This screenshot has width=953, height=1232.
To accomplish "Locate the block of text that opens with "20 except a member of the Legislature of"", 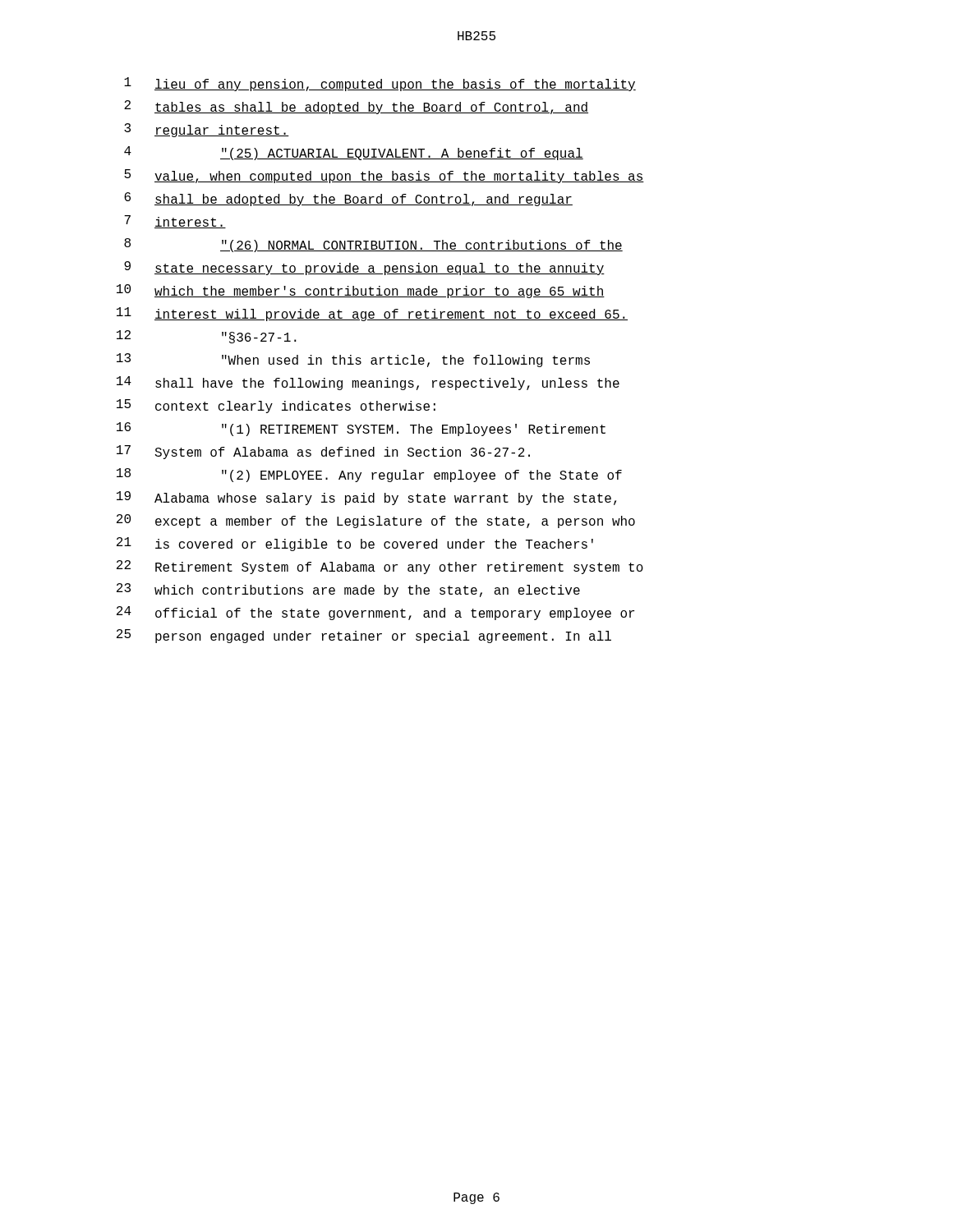I will pyautogui.click(x=485, y=522).
